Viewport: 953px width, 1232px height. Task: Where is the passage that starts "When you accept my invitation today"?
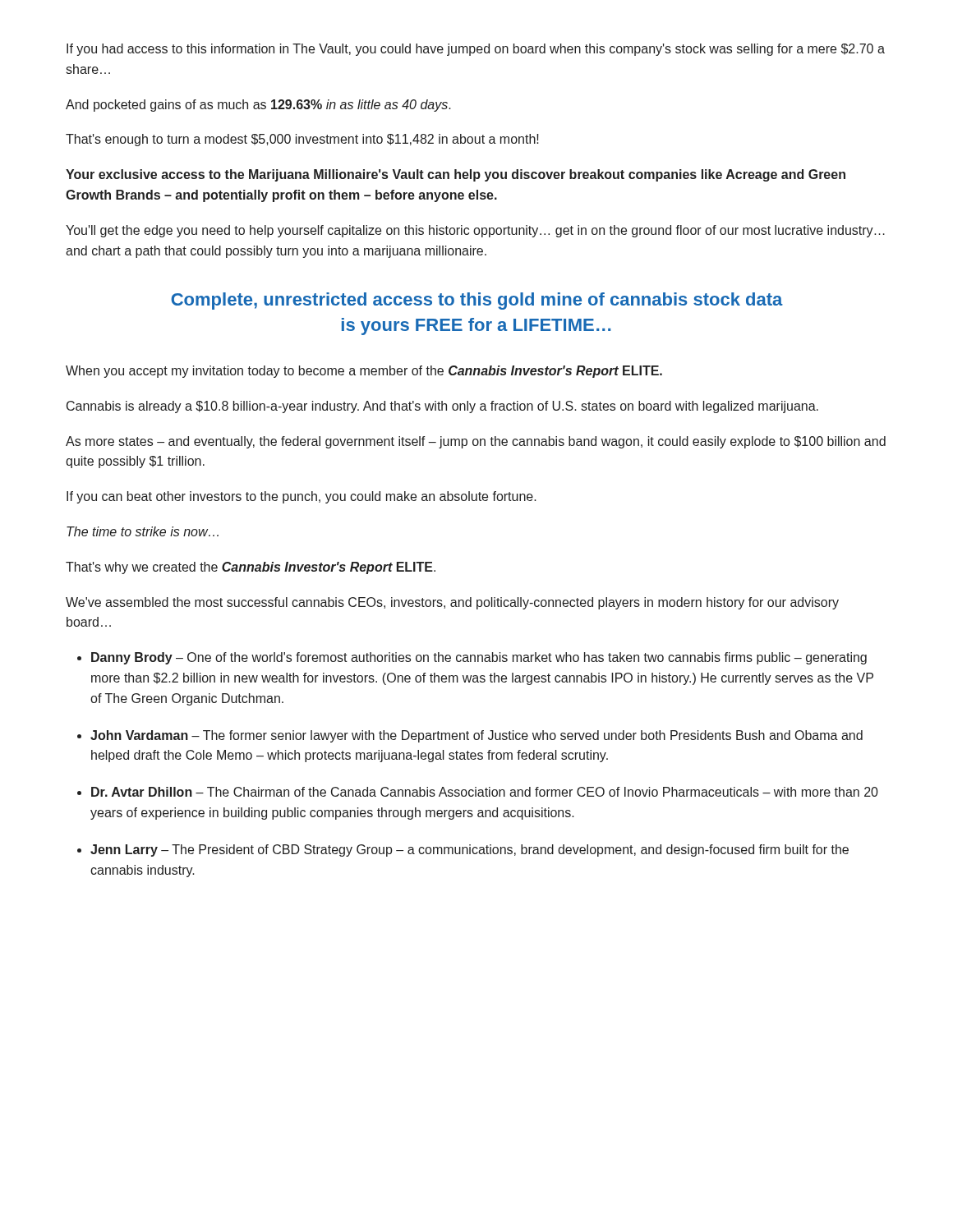364,371
